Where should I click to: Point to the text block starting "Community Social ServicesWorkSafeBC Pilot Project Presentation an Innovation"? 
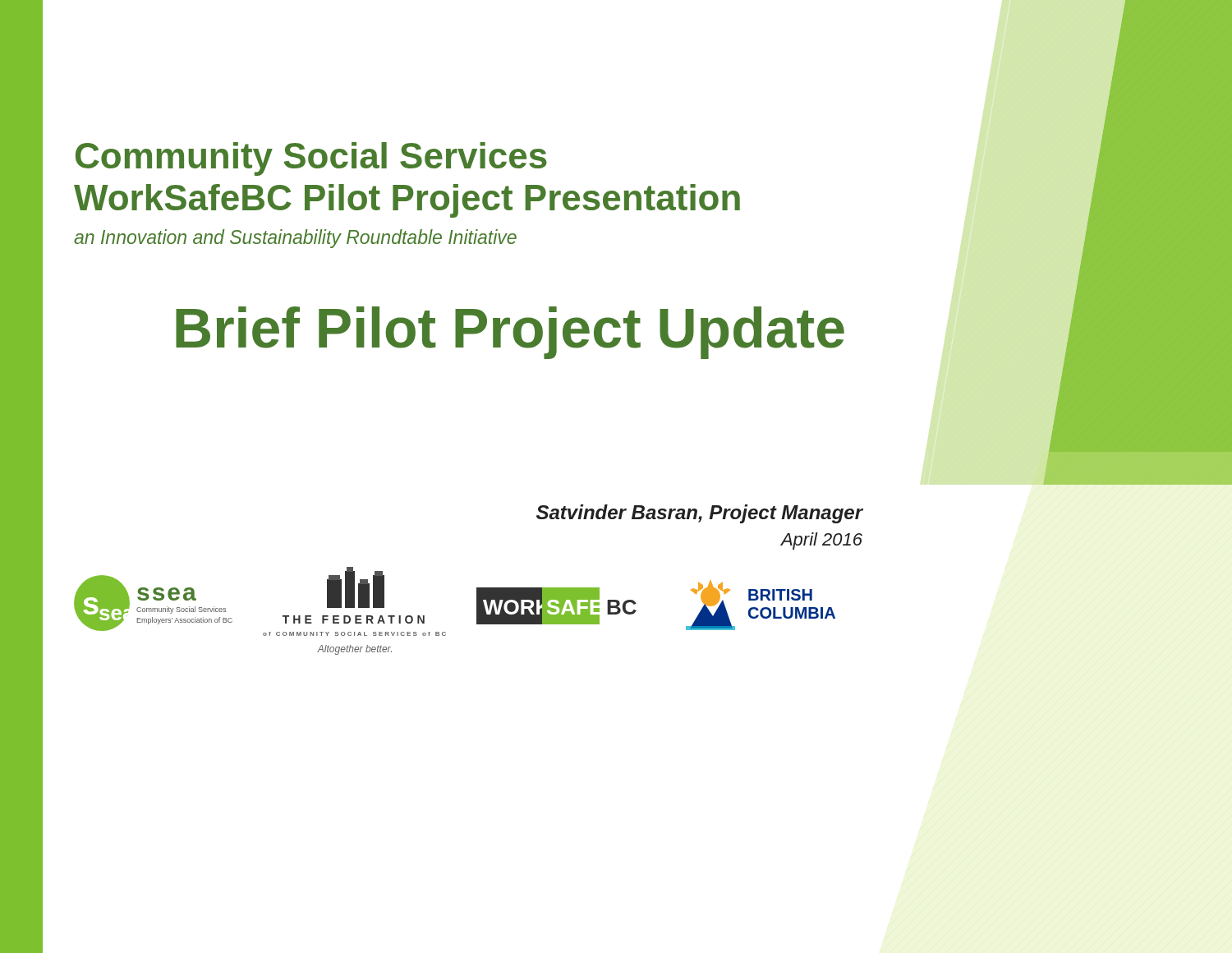coord(452,192)
